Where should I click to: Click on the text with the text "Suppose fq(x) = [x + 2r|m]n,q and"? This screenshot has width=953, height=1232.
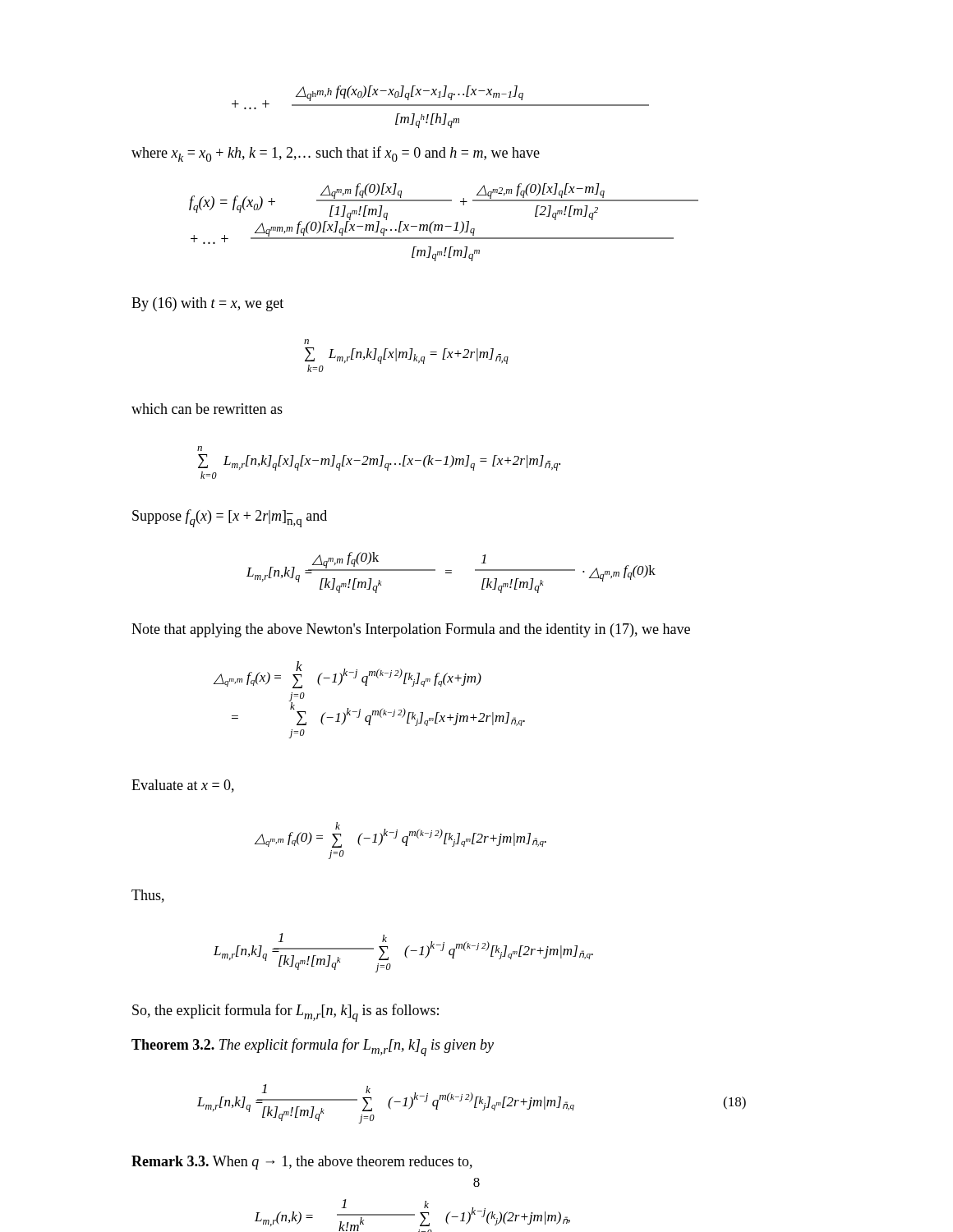pos(230,518)
